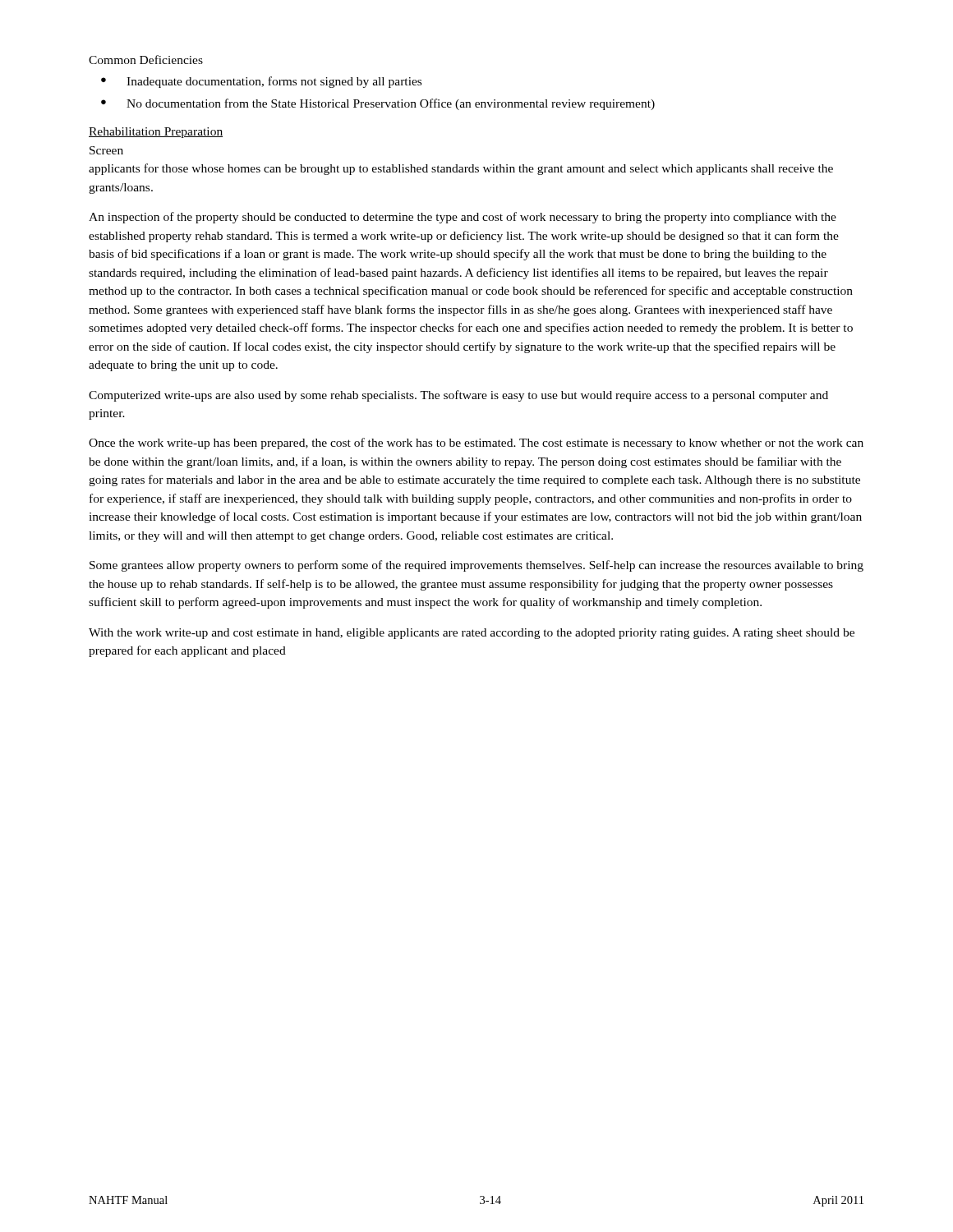
Task: Select the section header that reads "Rehabilitation Preparation"
Action: pos(156,131)
